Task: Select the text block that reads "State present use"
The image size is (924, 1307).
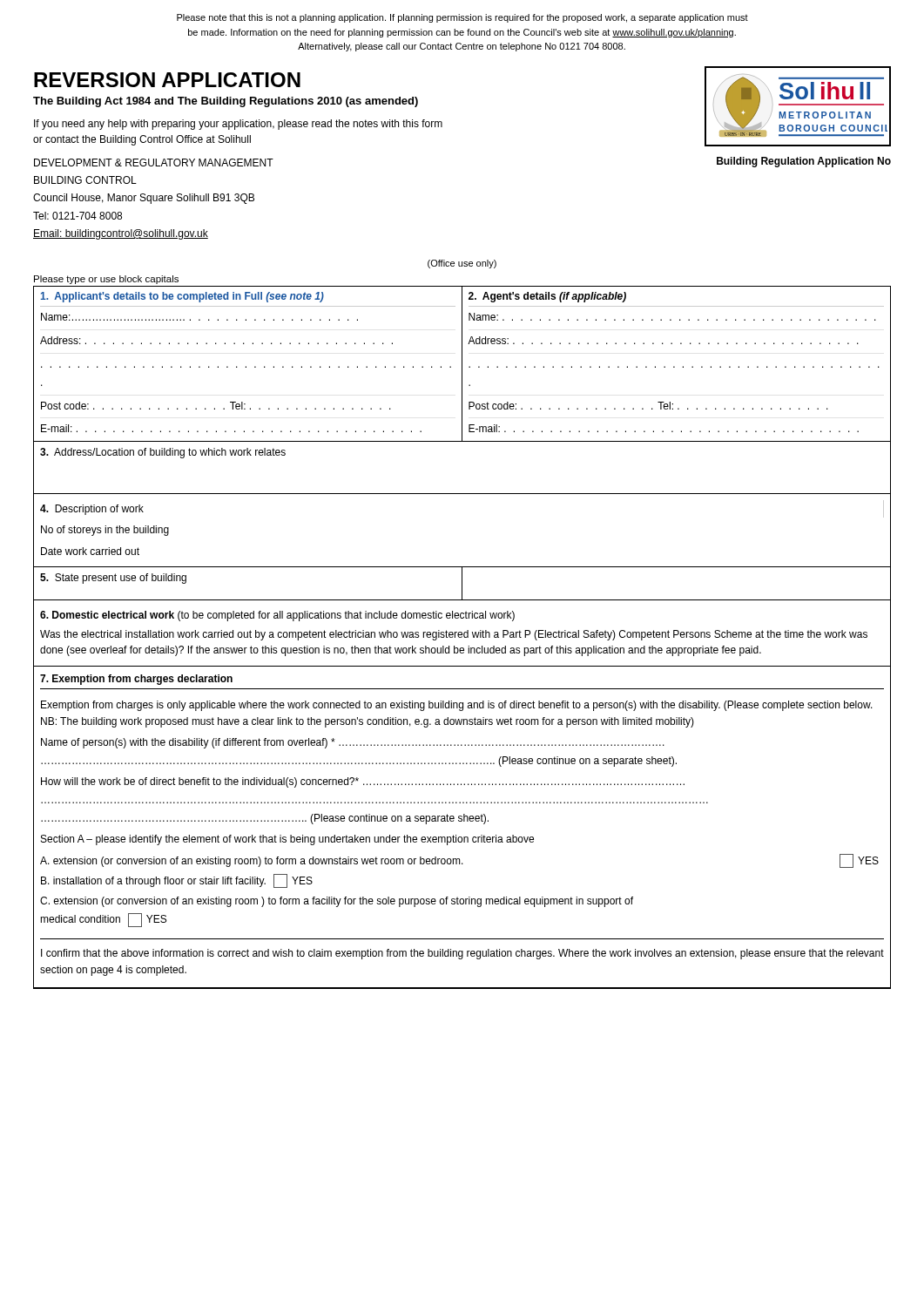Action: click(x=114, y=578)
